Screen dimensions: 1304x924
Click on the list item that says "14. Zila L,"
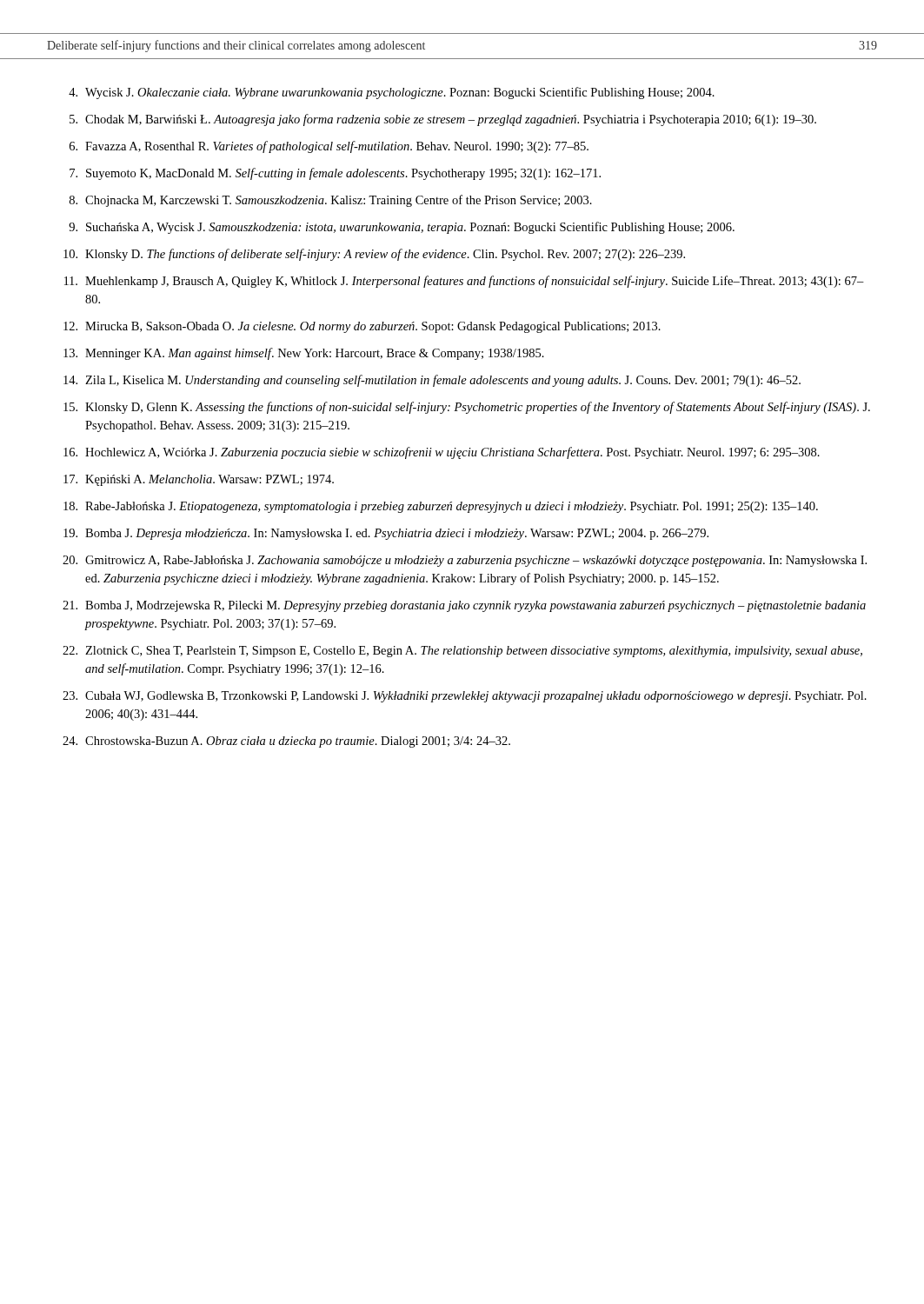pos(462,381)
